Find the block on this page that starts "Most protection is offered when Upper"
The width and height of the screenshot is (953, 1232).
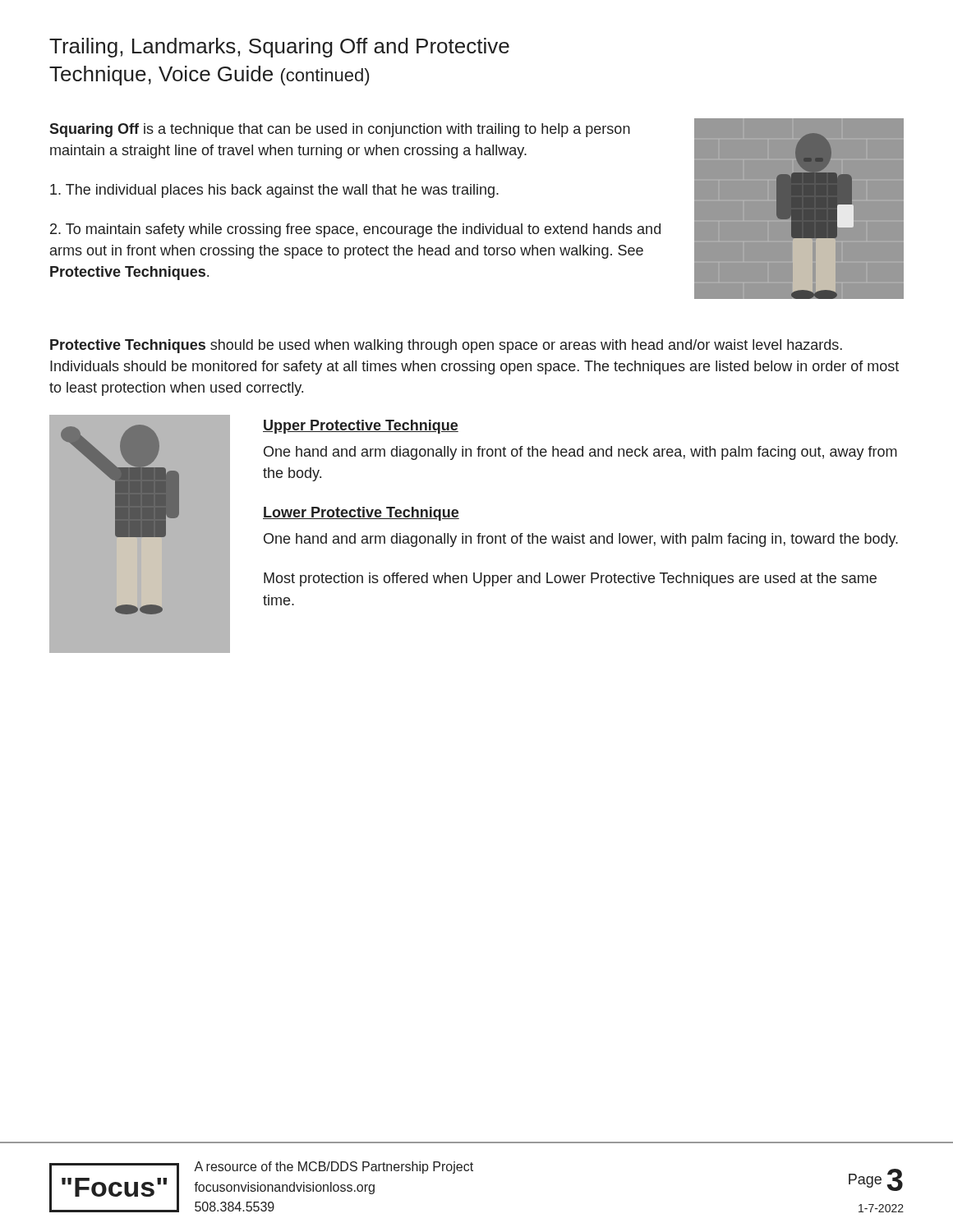pos(570,589)
